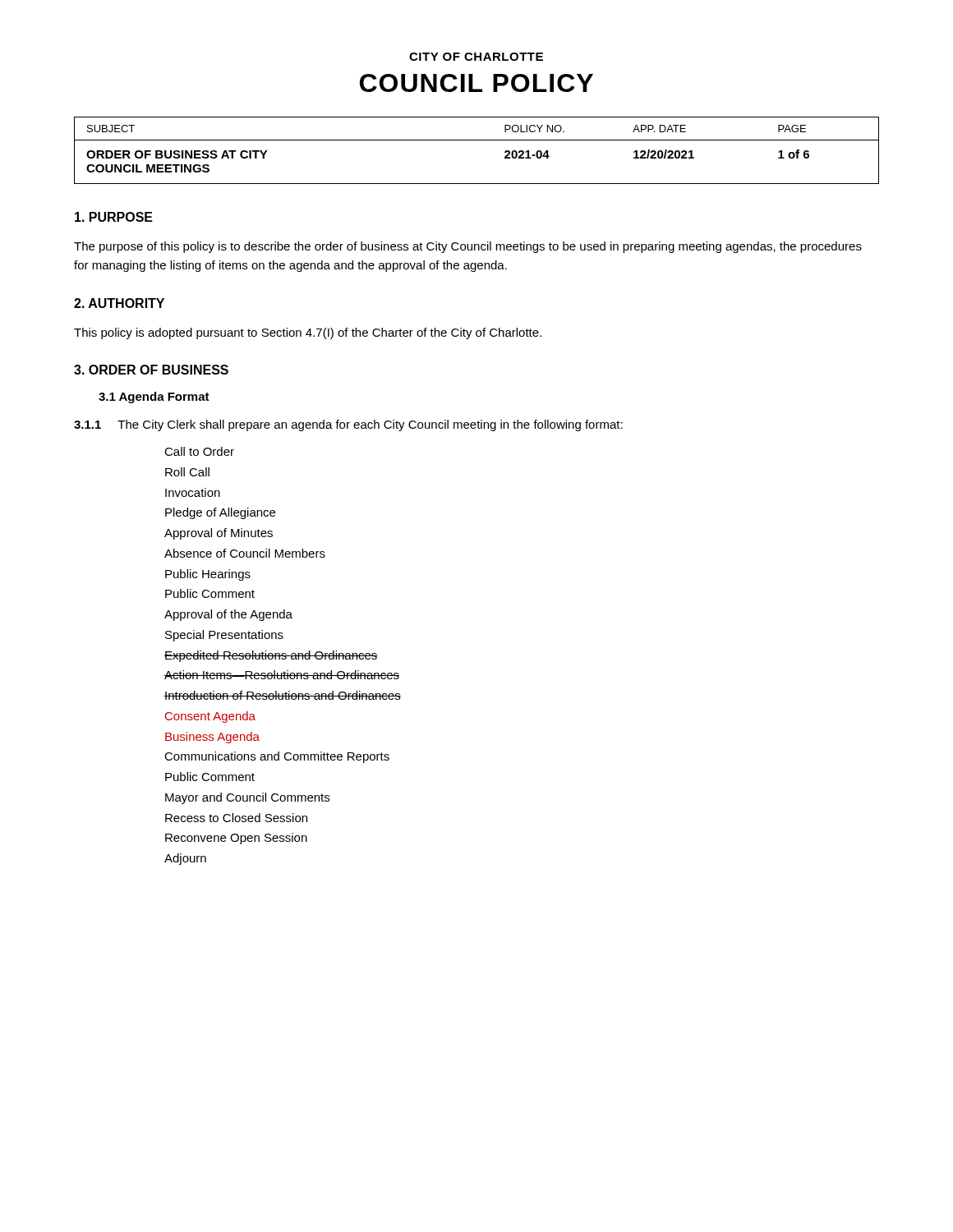This screenshot has width=953, height=1232.
Task: Find the text block with the text "1.1 The City"
Action: (349, 424)
